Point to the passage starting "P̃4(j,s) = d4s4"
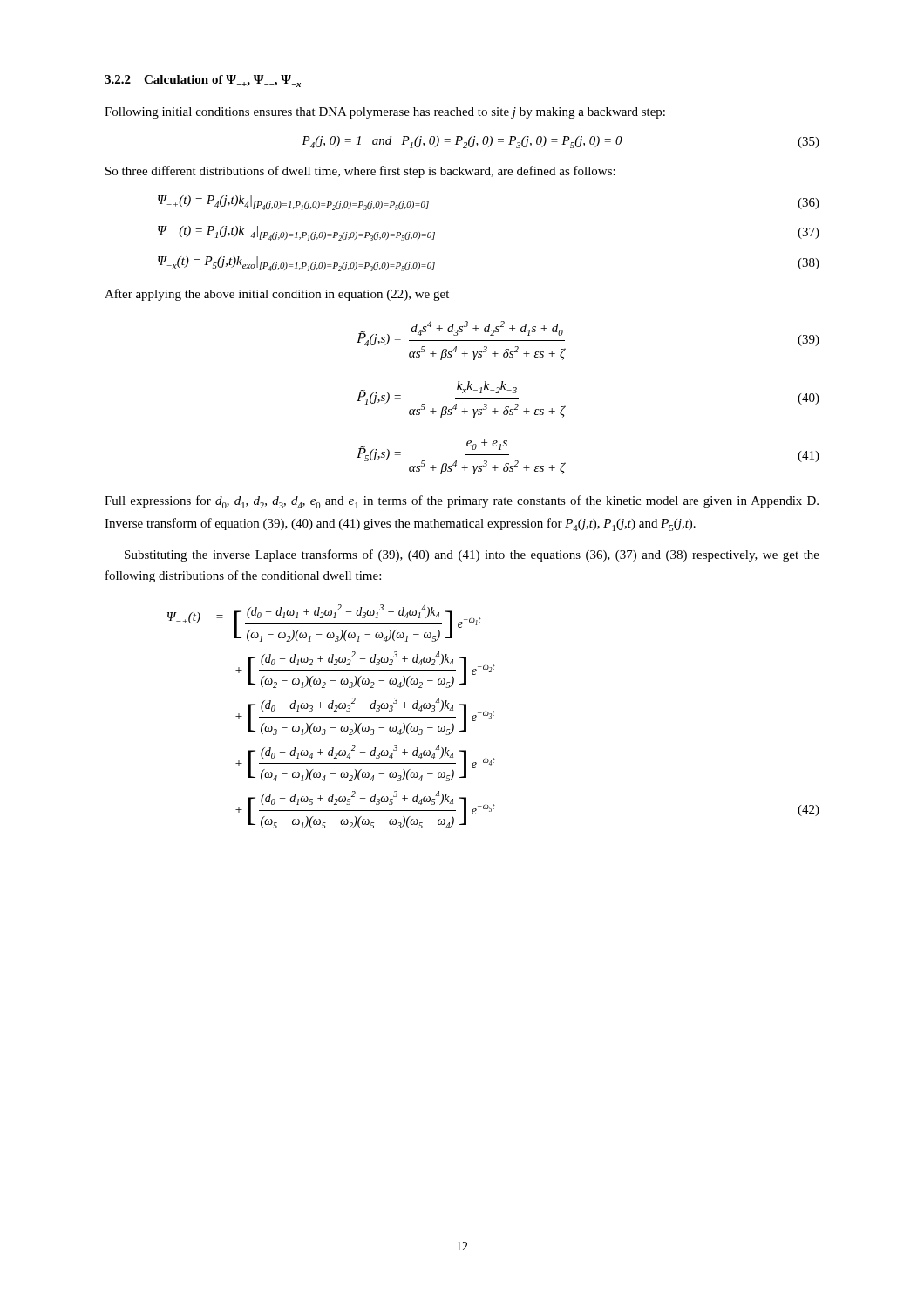924x1308 pixels. 462,340
